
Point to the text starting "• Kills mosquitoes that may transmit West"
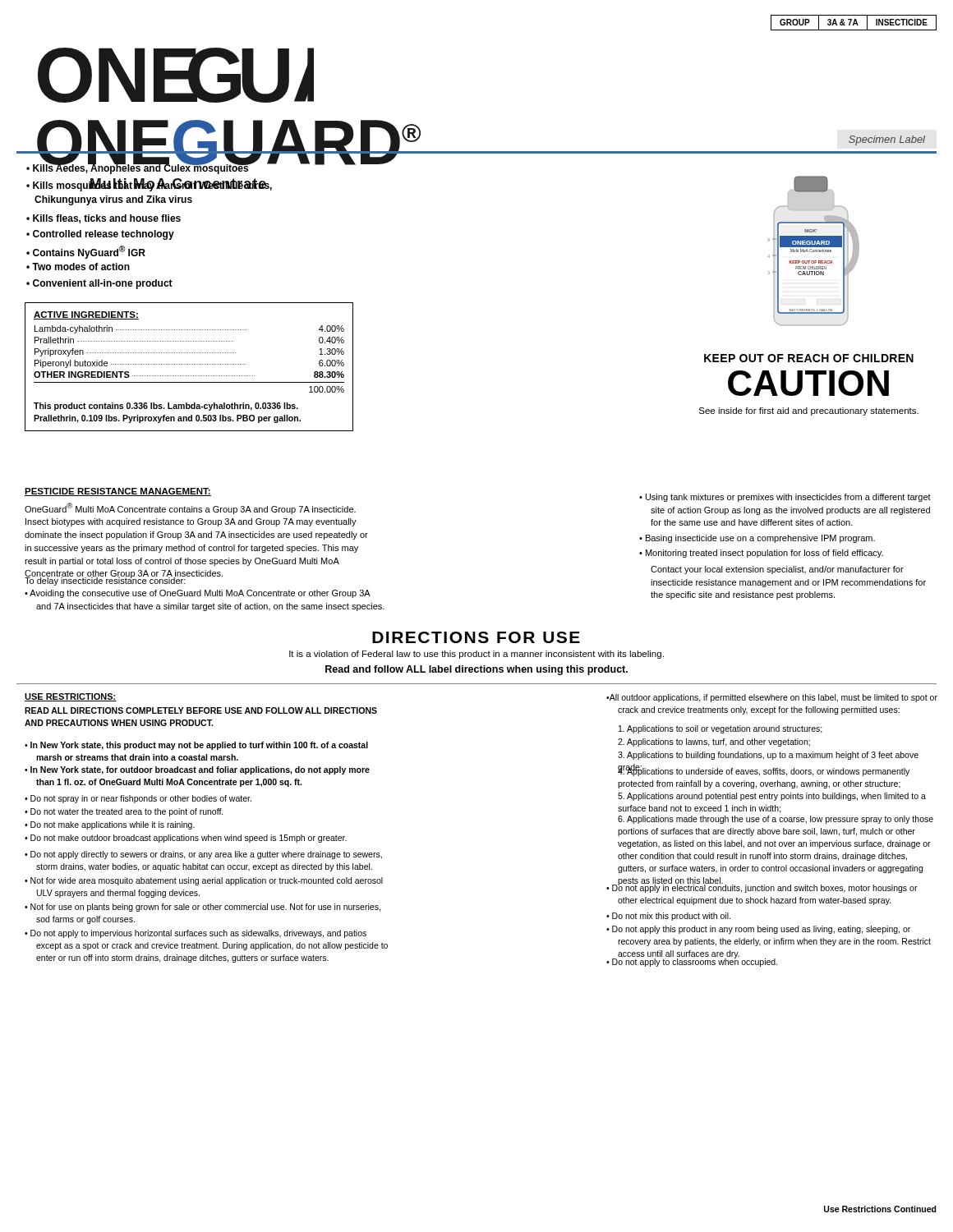pyautogui.click(x=191, y=193)
